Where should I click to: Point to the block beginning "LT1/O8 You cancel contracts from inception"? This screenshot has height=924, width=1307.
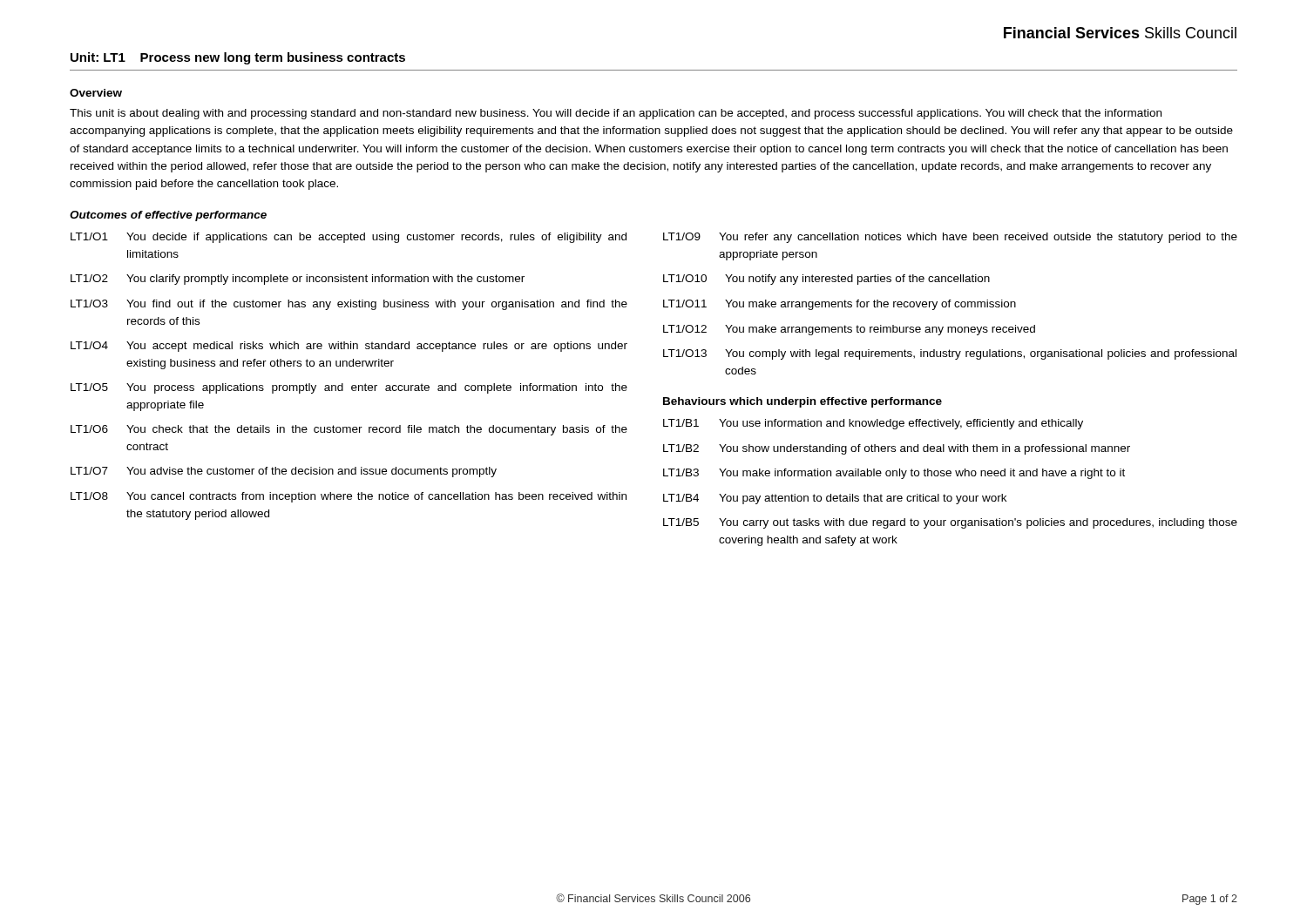point(349,505)
